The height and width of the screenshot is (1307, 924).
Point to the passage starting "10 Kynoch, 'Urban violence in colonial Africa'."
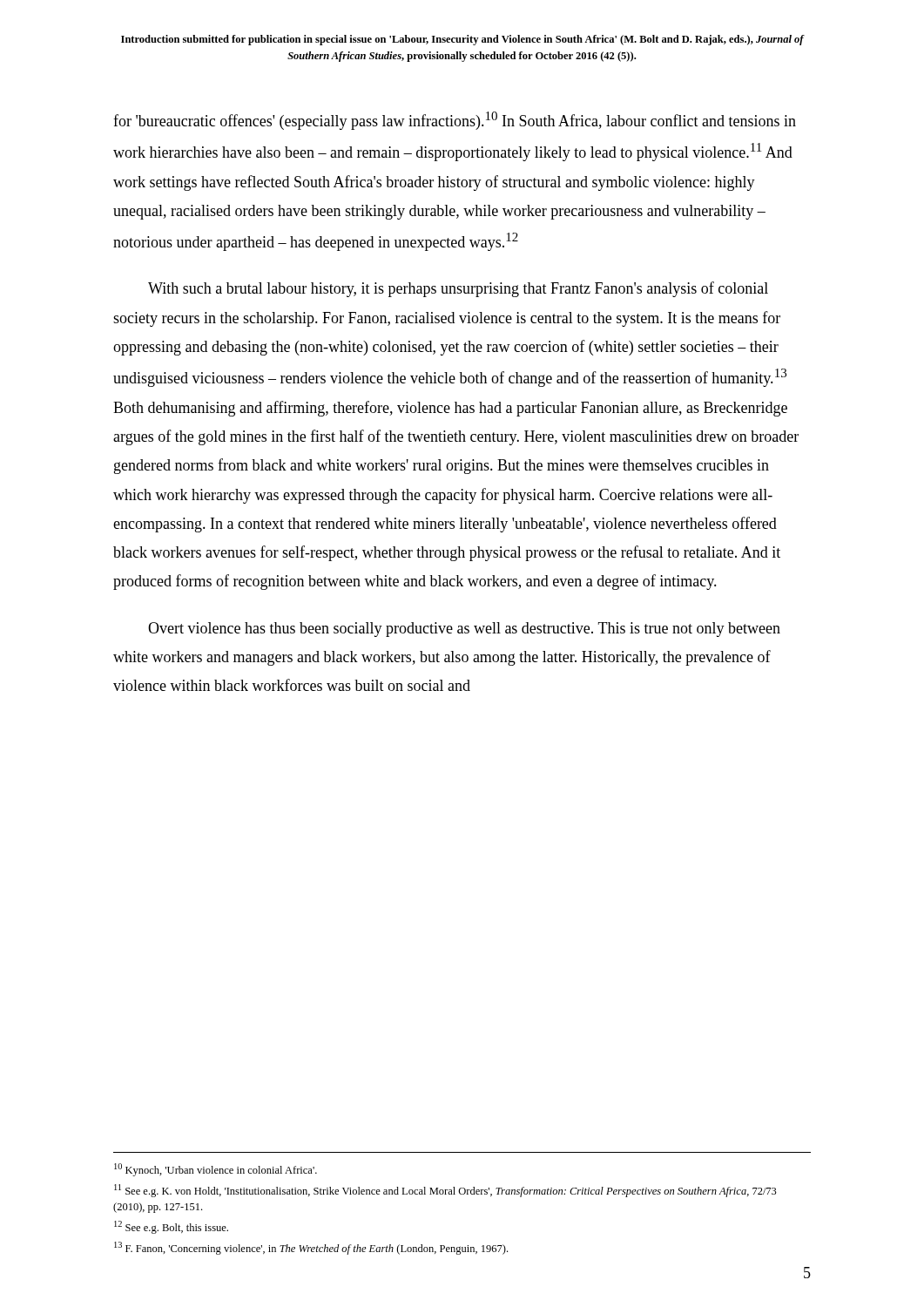pyautogui.click(x=215, y=1169)
